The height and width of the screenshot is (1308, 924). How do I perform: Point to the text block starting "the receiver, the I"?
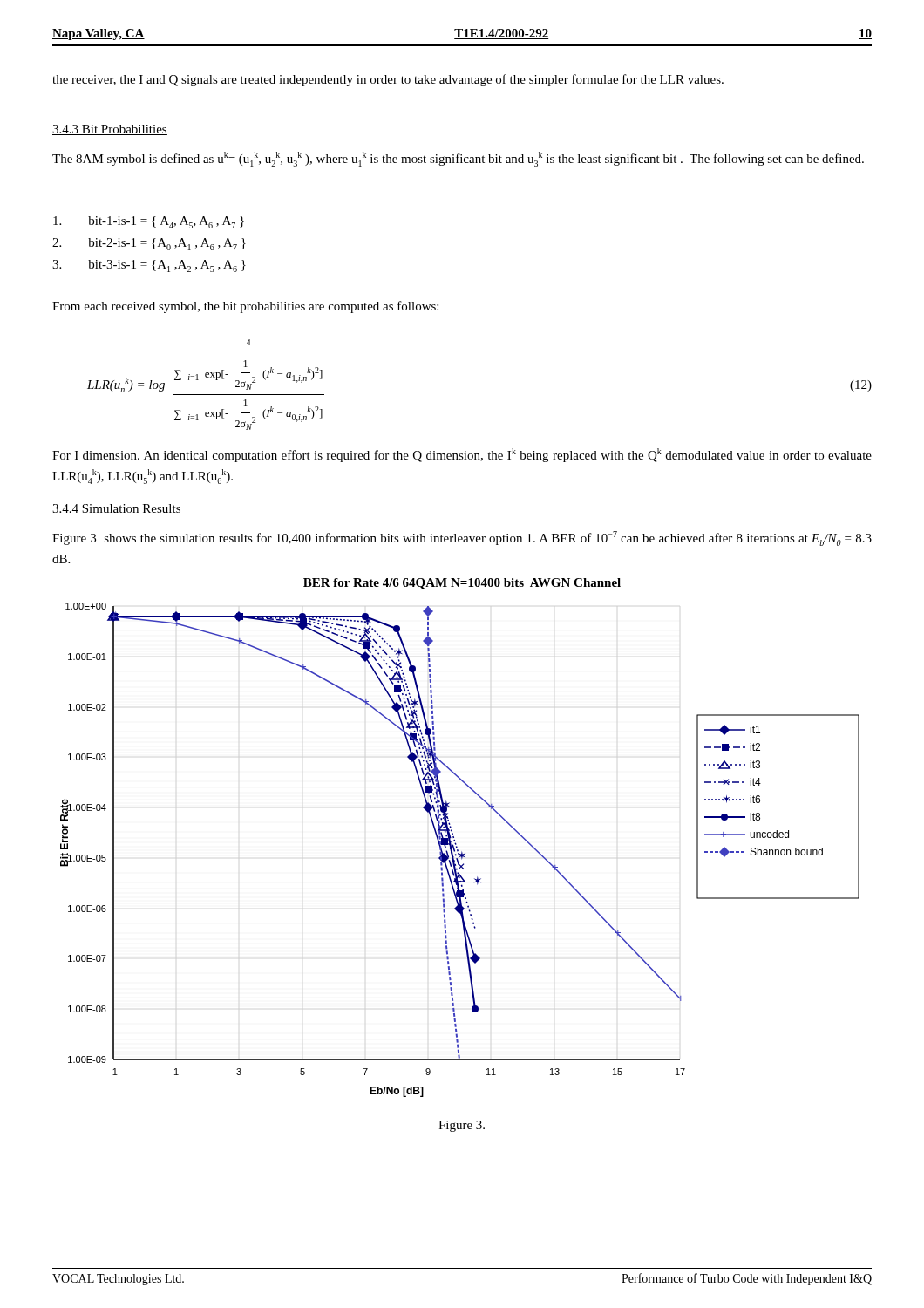388,79
